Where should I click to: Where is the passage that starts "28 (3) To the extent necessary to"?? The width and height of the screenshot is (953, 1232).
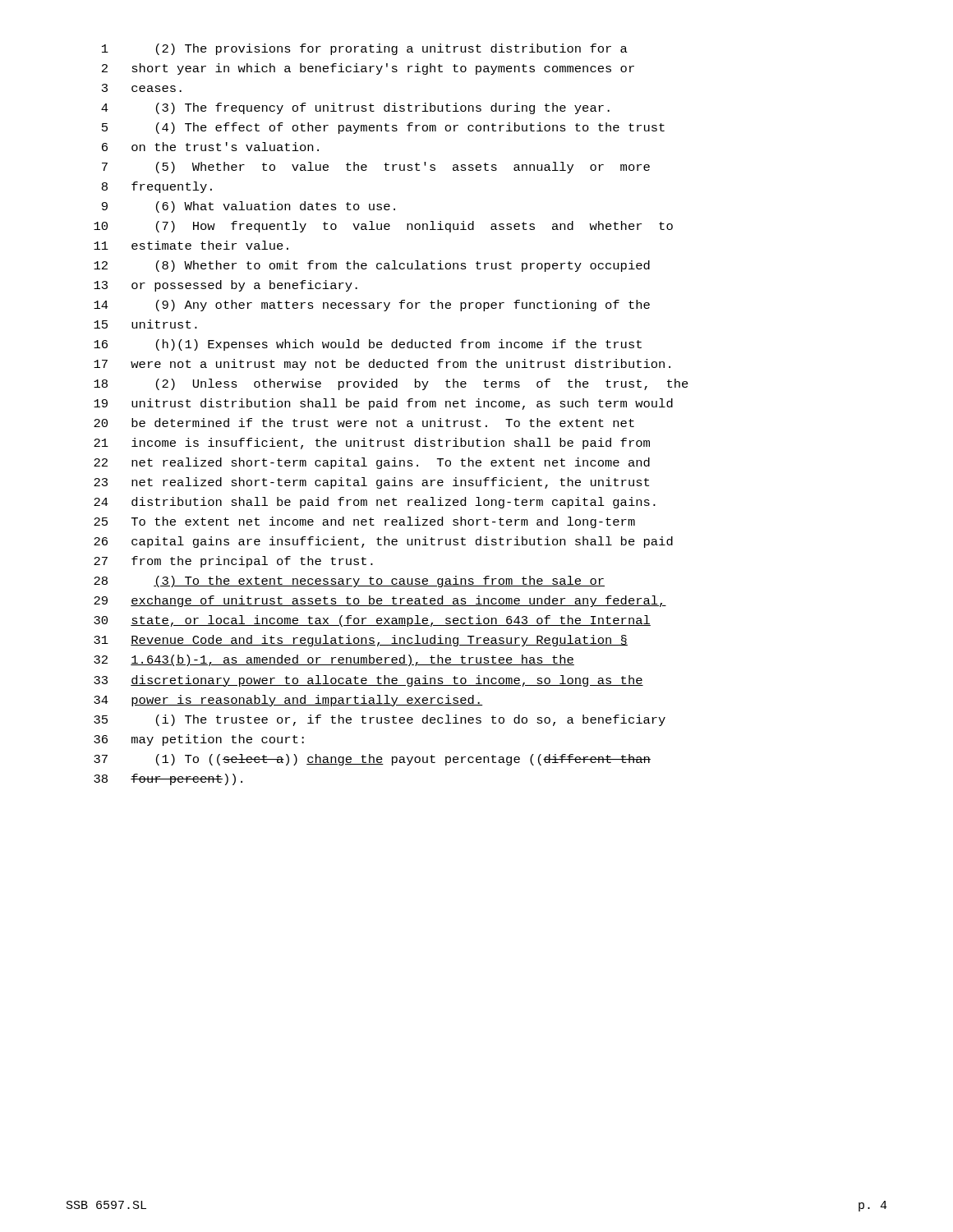click(476, 641)
